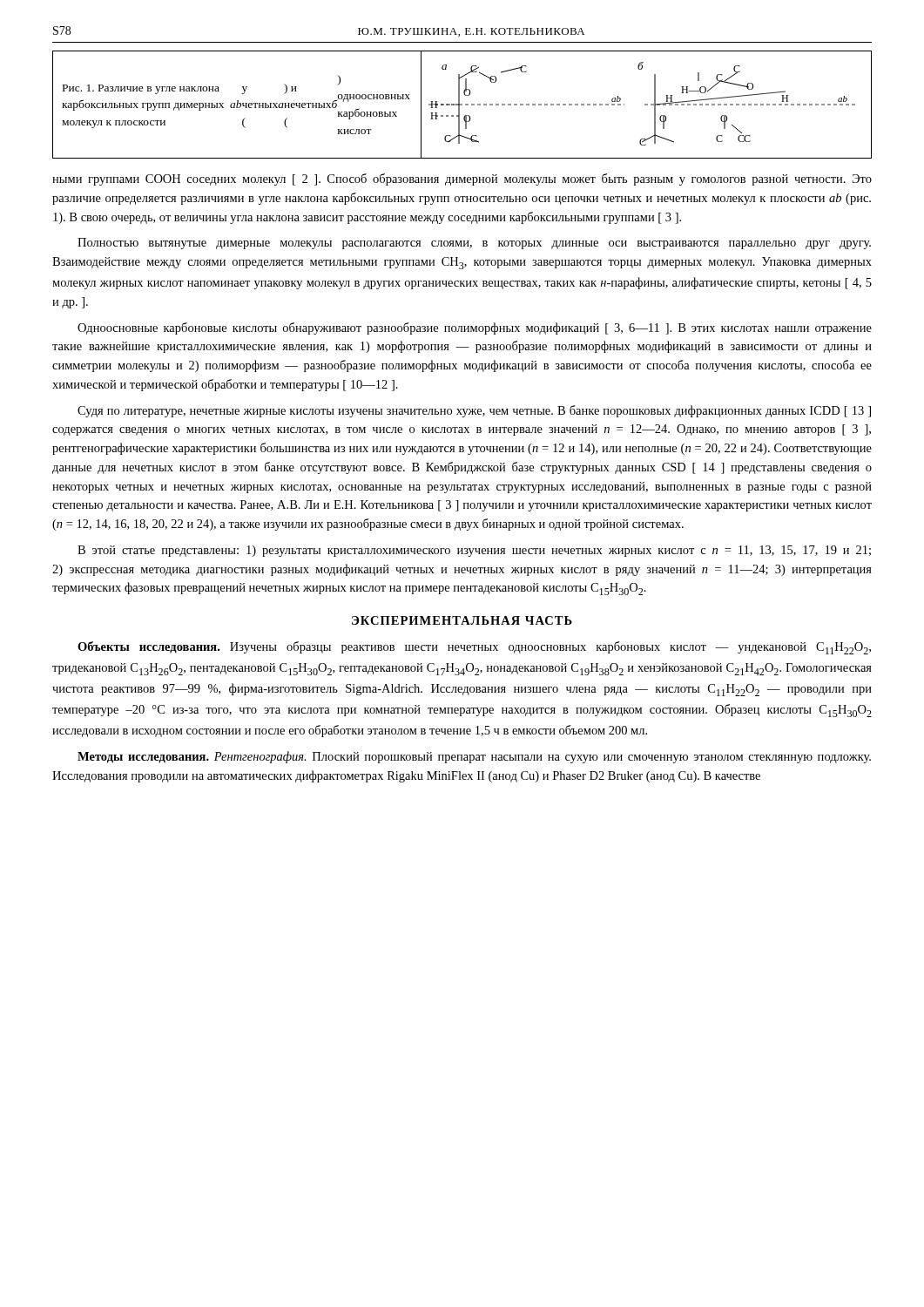924x1307 pixels.
Task: Point to the block beginning "Объекты исследования. Изучены образцы"
Action: [x=462, y=689]
